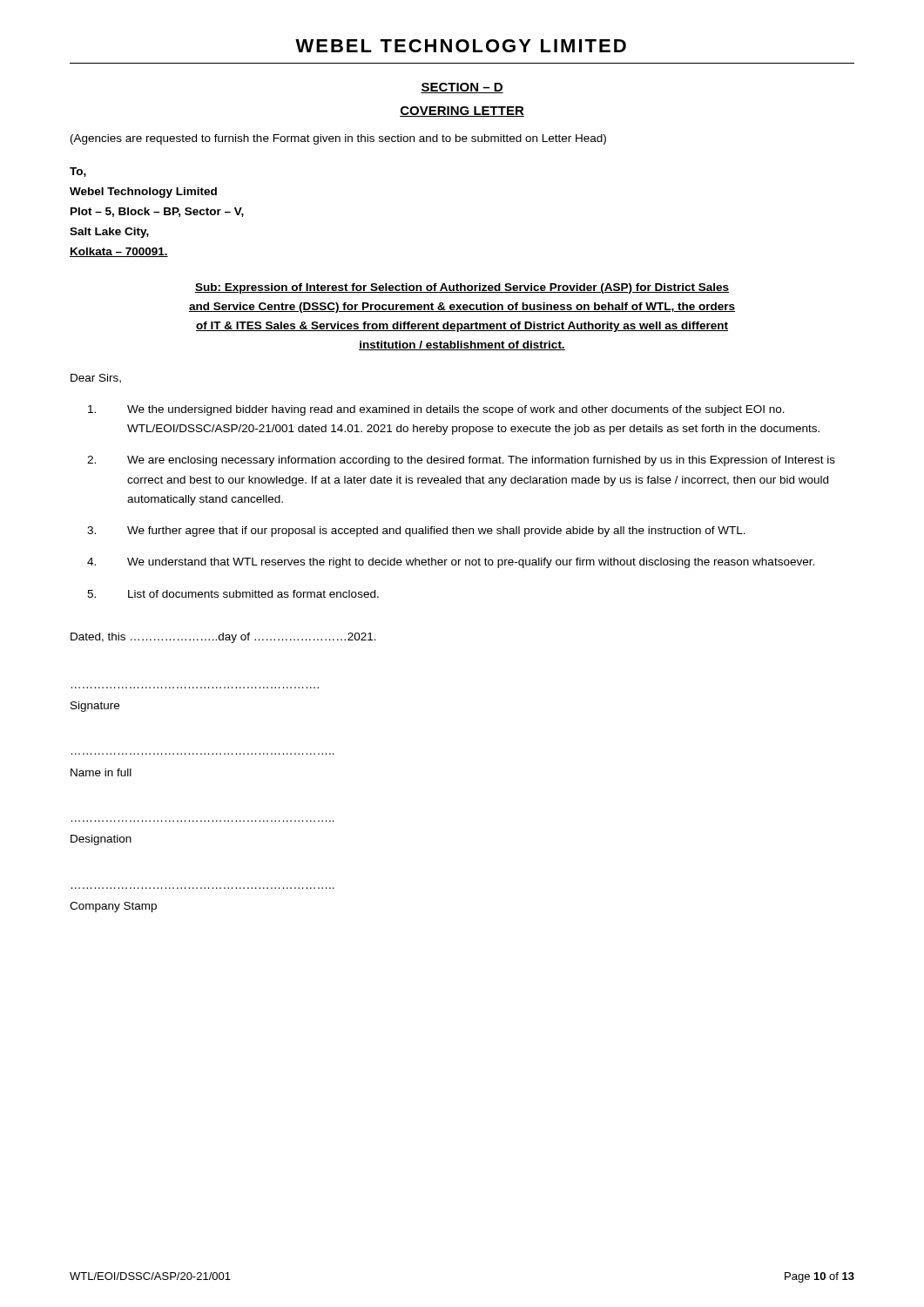Click on the title containing "WEBEL TECHNOLOGY LIMITED"
924x1307 pixels.
(462, 49)
